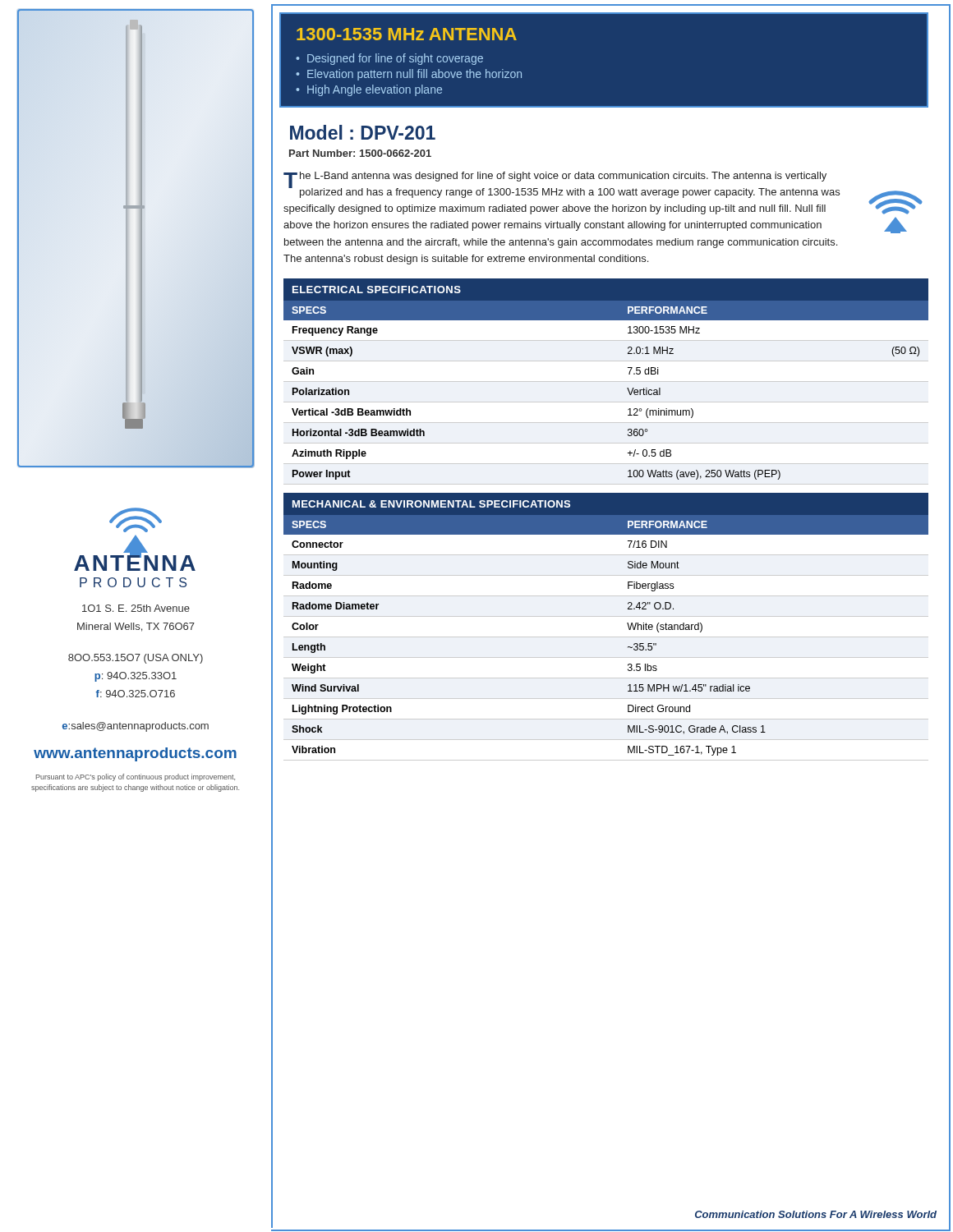Locate the block of text that opens with "1O1 S. E. 25th Avenue Mineral"
The image size is (953, 1232).
coord(136,617)
